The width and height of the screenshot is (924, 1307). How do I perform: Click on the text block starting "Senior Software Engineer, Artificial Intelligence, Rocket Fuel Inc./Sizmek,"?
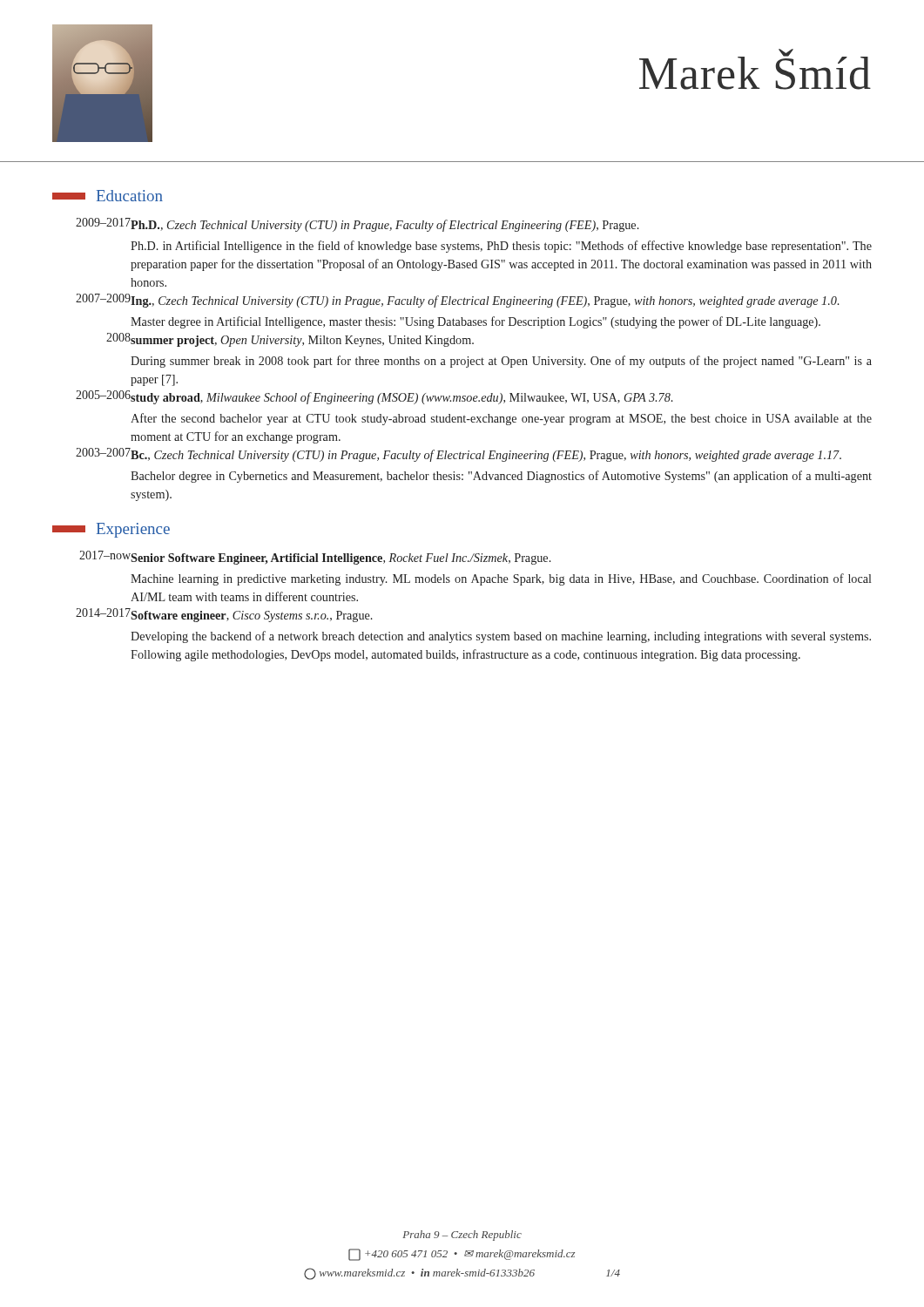(x=501, y=578)
